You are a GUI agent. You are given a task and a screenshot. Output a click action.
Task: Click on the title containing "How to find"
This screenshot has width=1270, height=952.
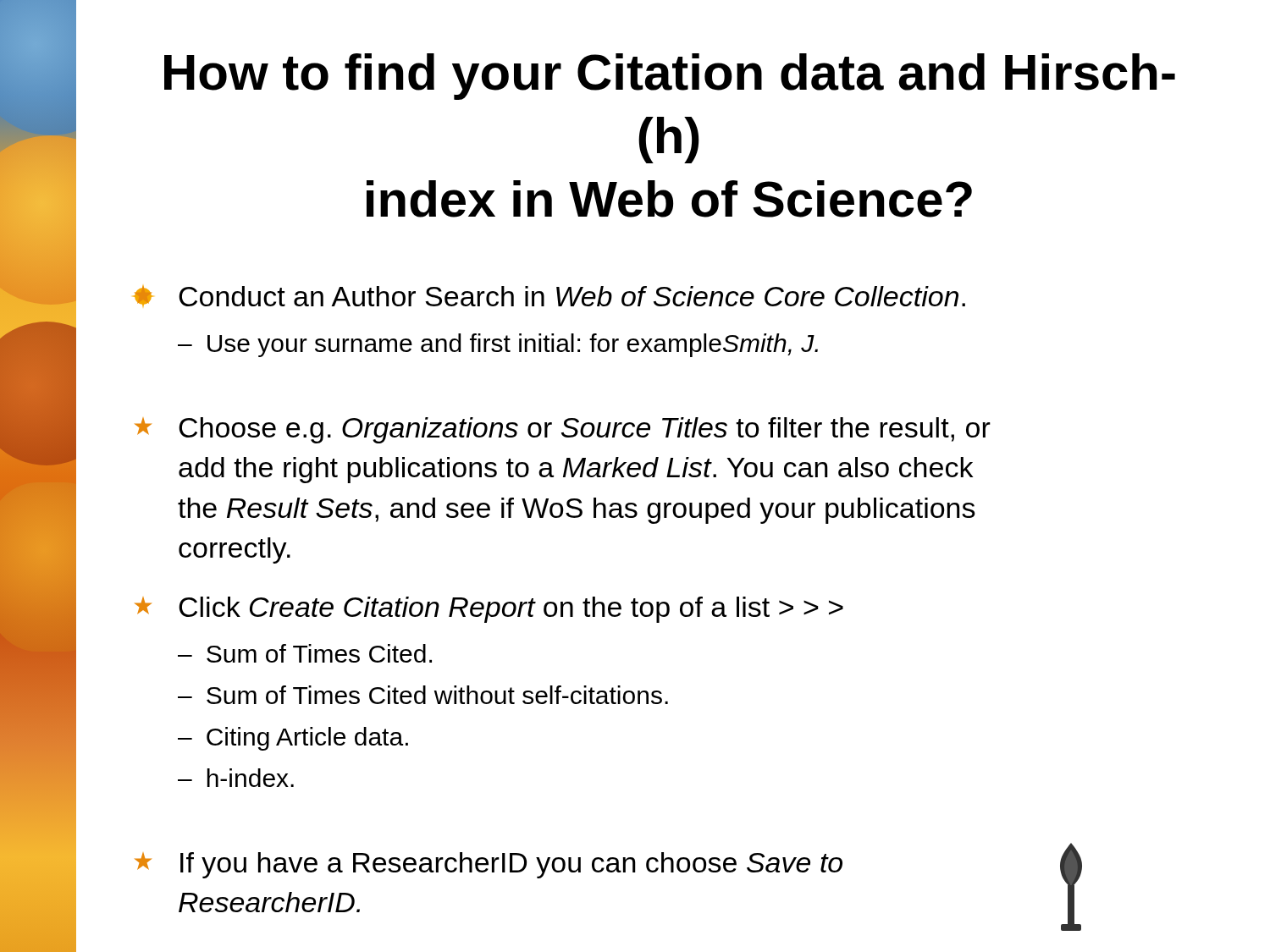(x=669, y=136)
